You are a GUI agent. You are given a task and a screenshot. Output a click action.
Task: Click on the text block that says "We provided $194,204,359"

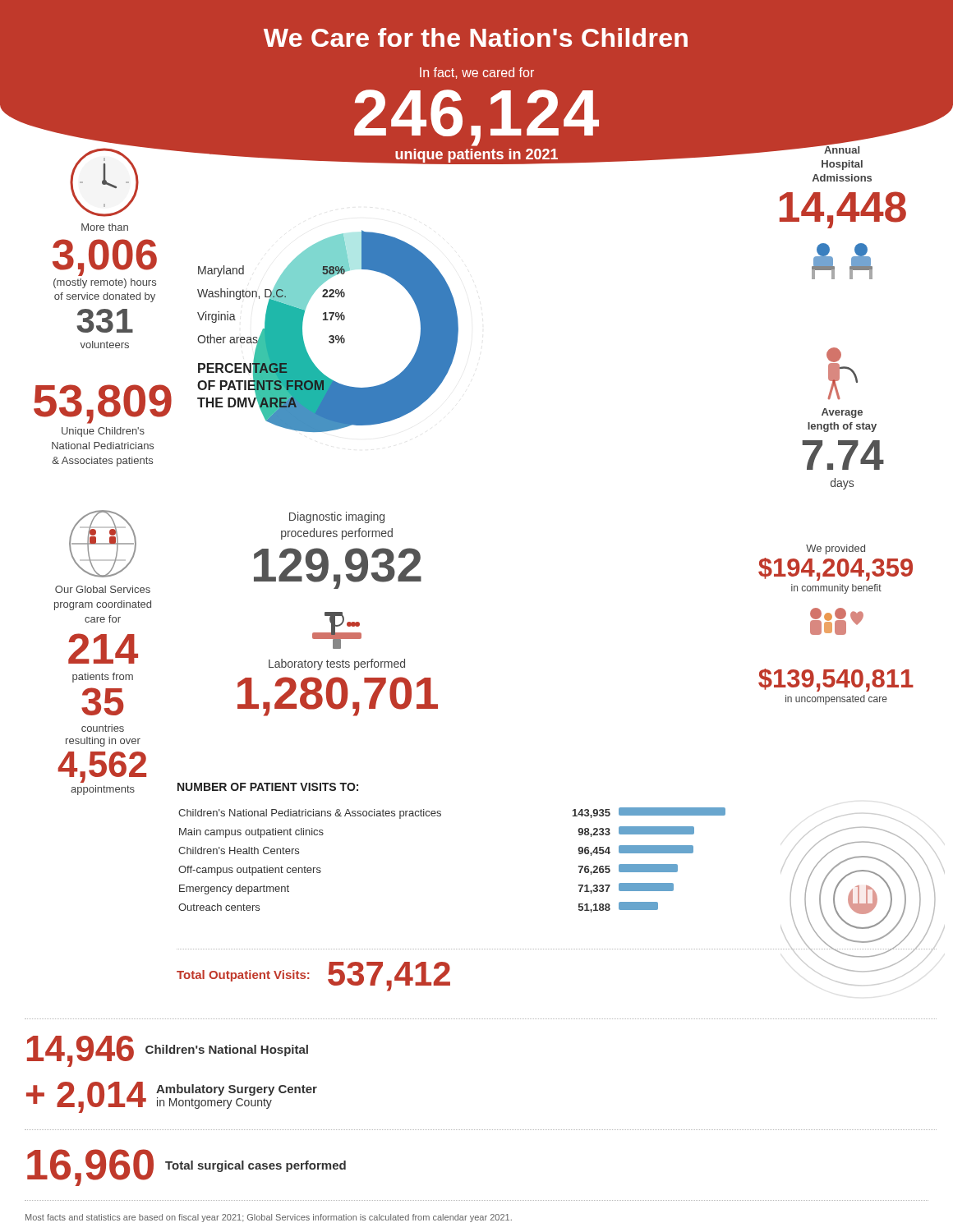pyautogui.click(x=836, y=623)
